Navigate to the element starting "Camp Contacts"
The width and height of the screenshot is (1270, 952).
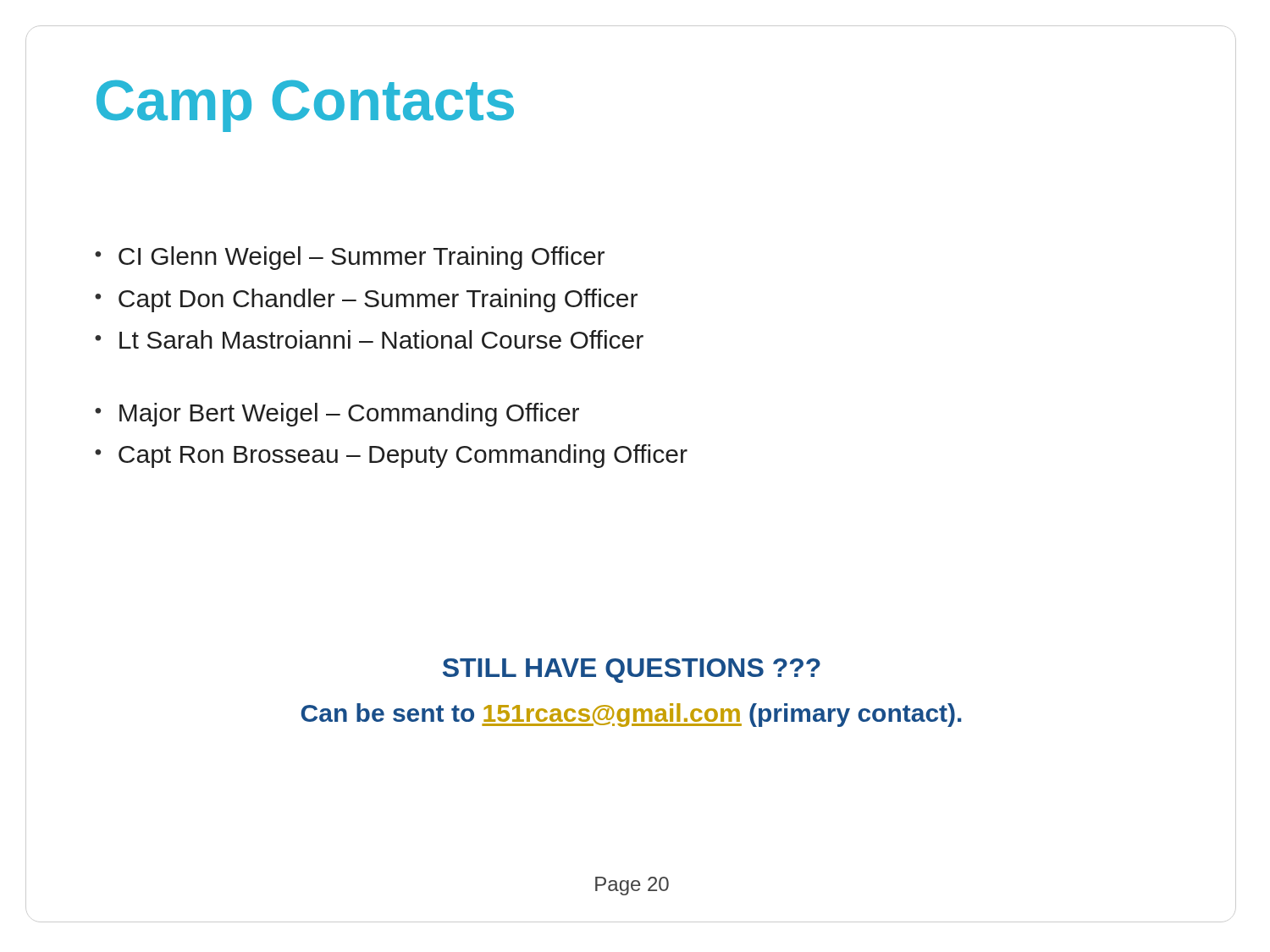click(x=305, y=100)
